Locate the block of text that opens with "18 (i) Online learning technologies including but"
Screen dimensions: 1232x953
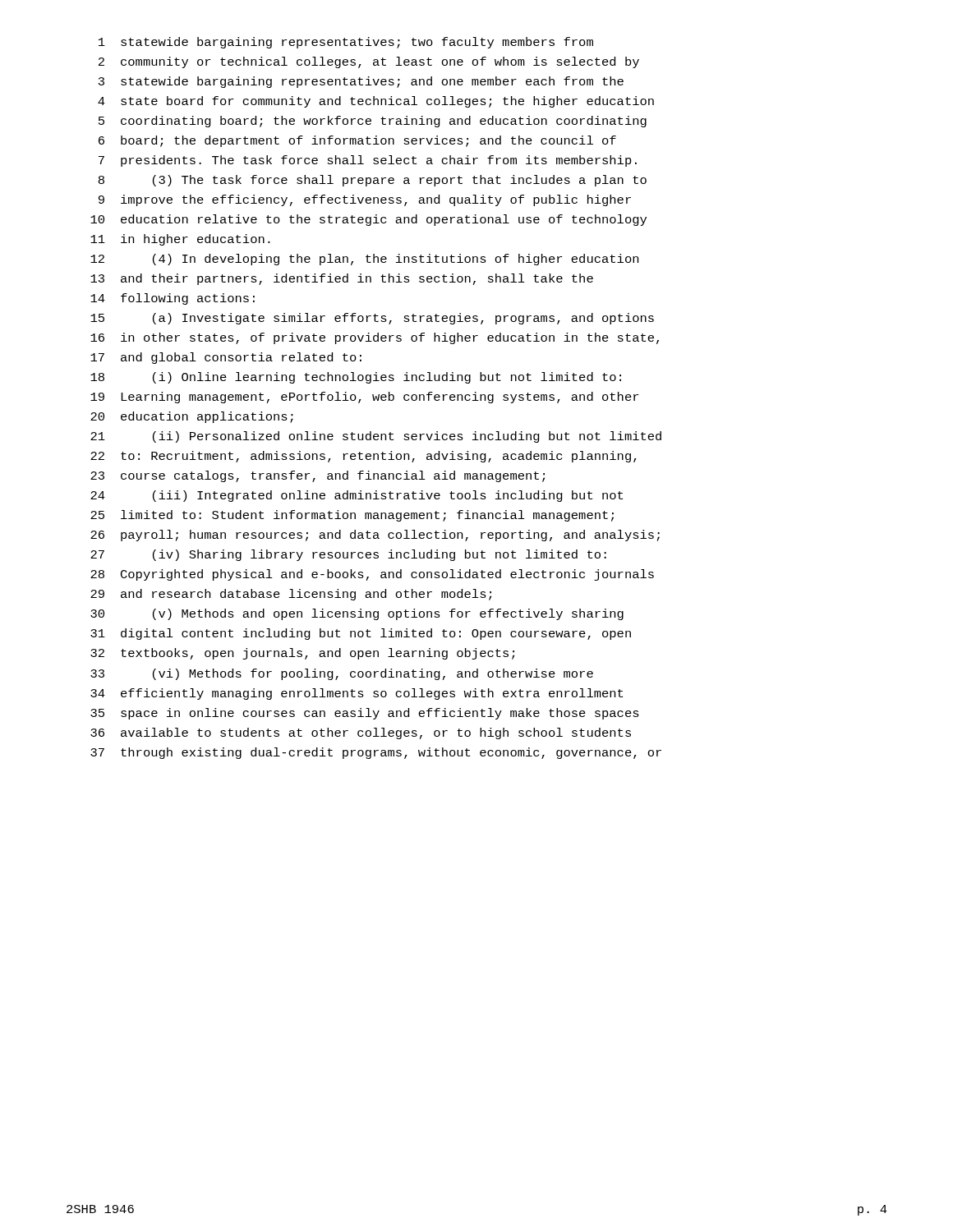tap(476, 398)
